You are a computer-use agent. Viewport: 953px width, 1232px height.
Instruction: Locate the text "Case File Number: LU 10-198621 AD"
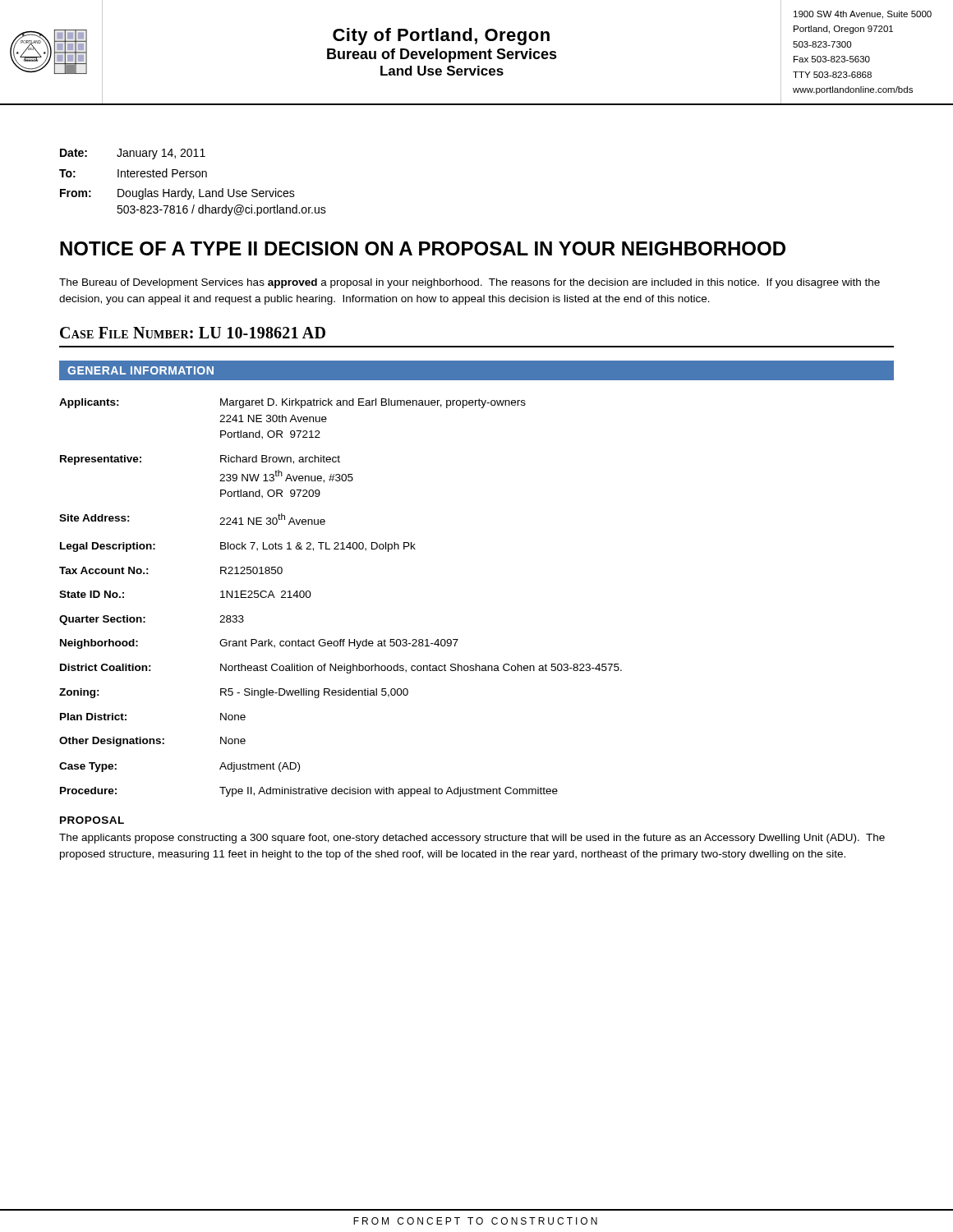193,333
